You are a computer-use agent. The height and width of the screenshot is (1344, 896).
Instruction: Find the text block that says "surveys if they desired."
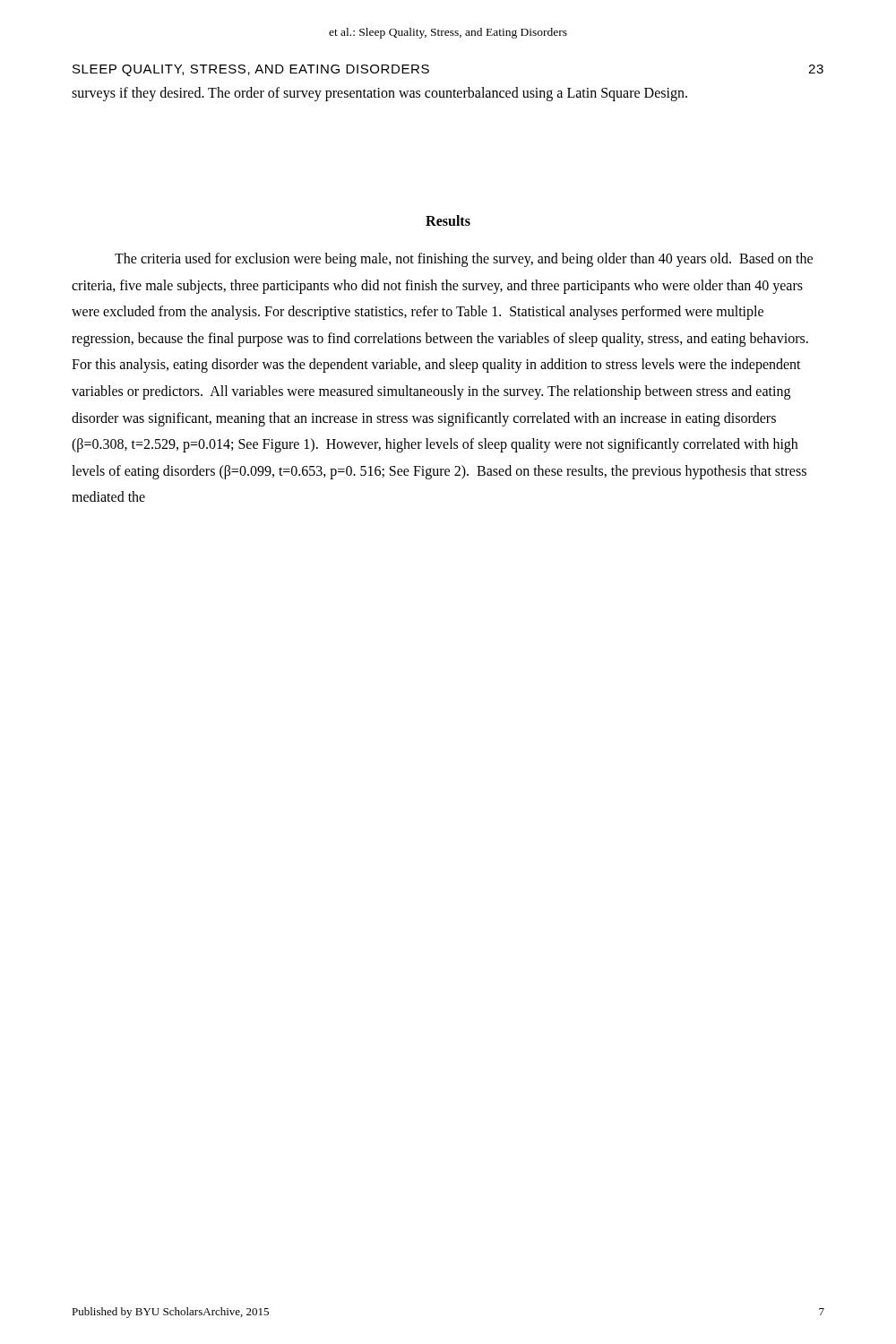coord(380,93)
